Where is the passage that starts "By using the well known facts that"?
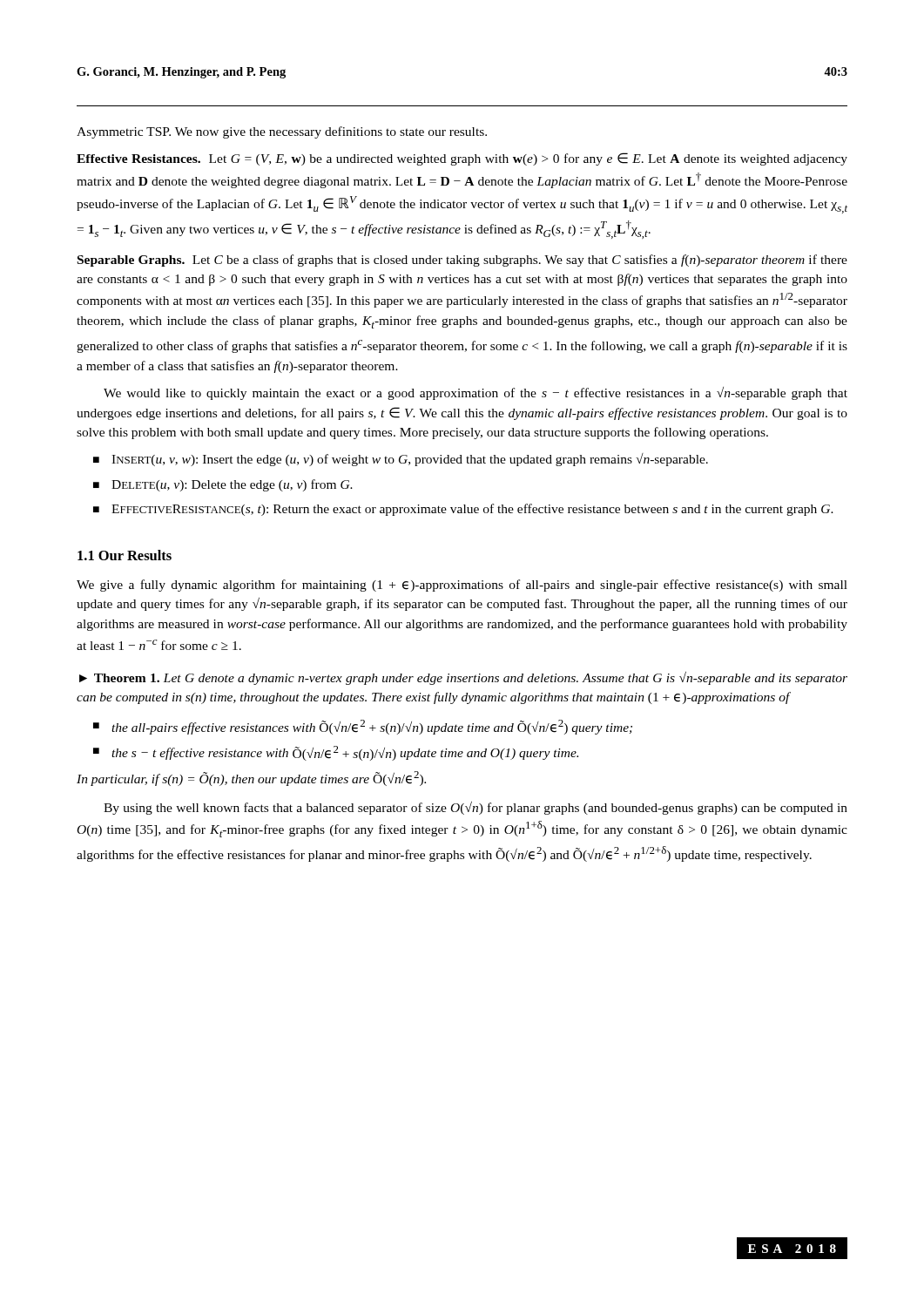This screenshot has width=924, height=1307. (x=462, y=831)
